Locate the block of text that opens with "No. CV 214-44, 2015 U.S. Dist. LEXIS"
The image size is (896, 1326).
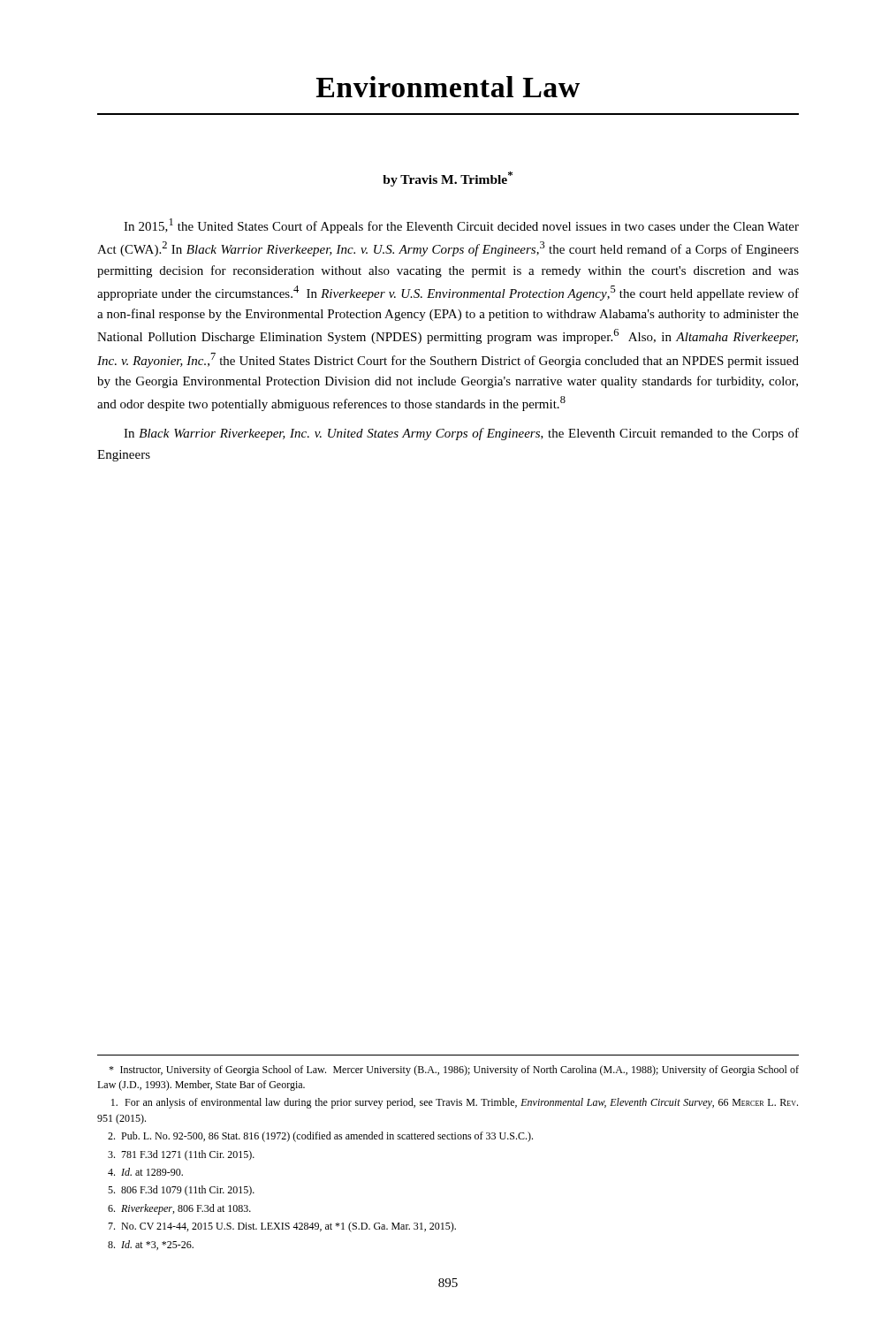[277, 1226]
